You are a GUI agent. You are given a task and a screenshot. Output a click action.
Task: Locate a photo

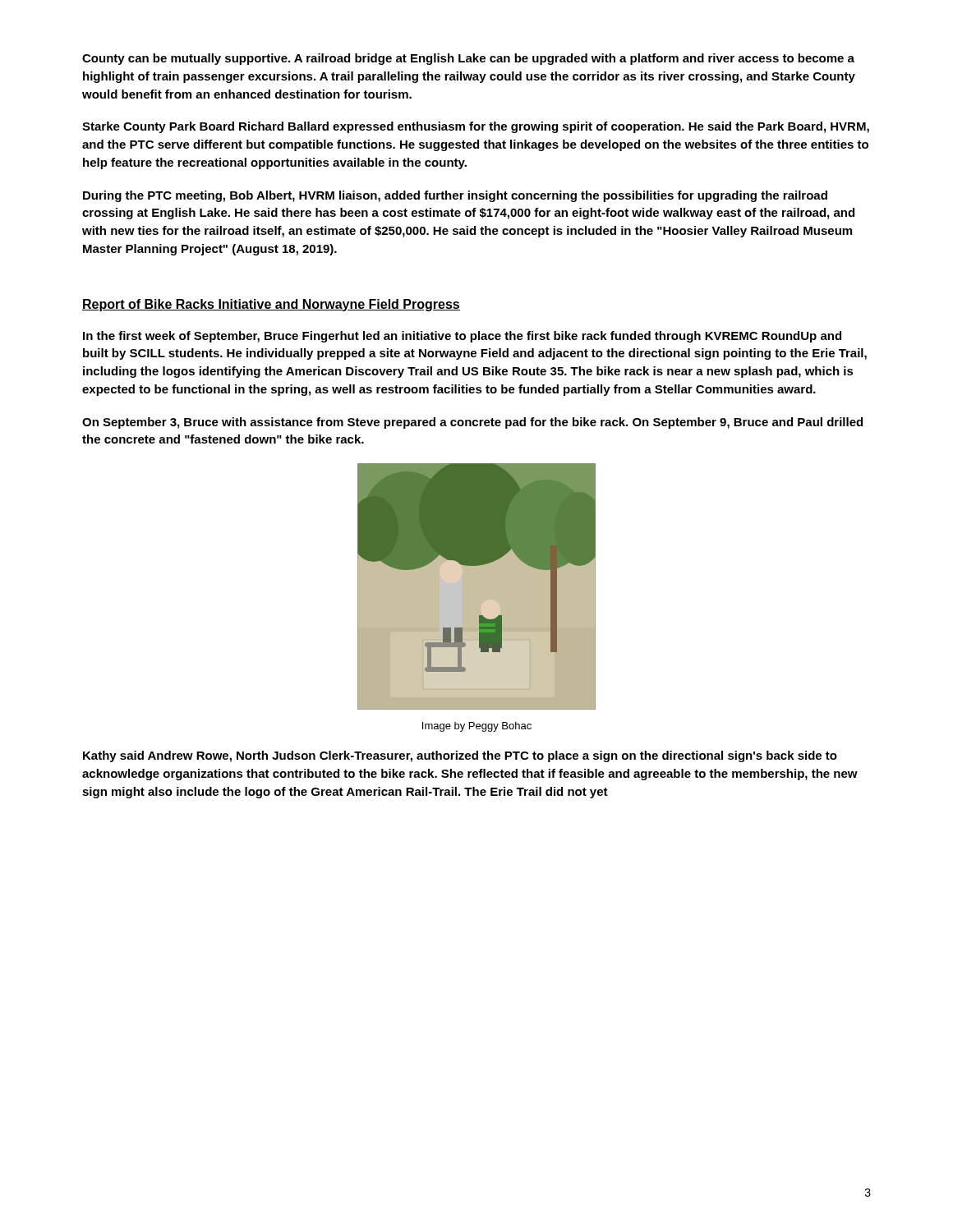[476, 588]
